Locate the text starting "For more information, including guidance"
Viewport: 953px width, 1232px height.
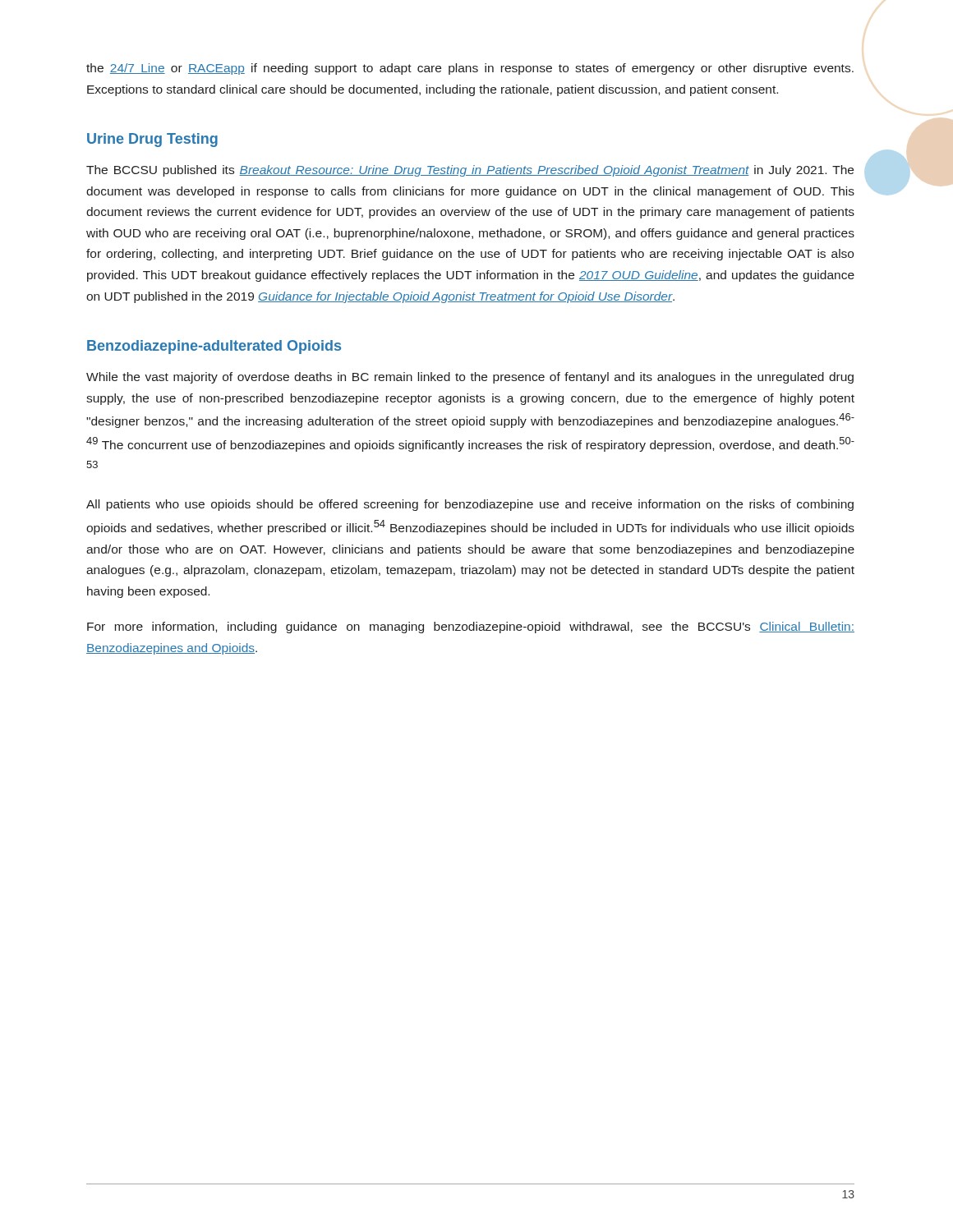click(x=470, y=637)
